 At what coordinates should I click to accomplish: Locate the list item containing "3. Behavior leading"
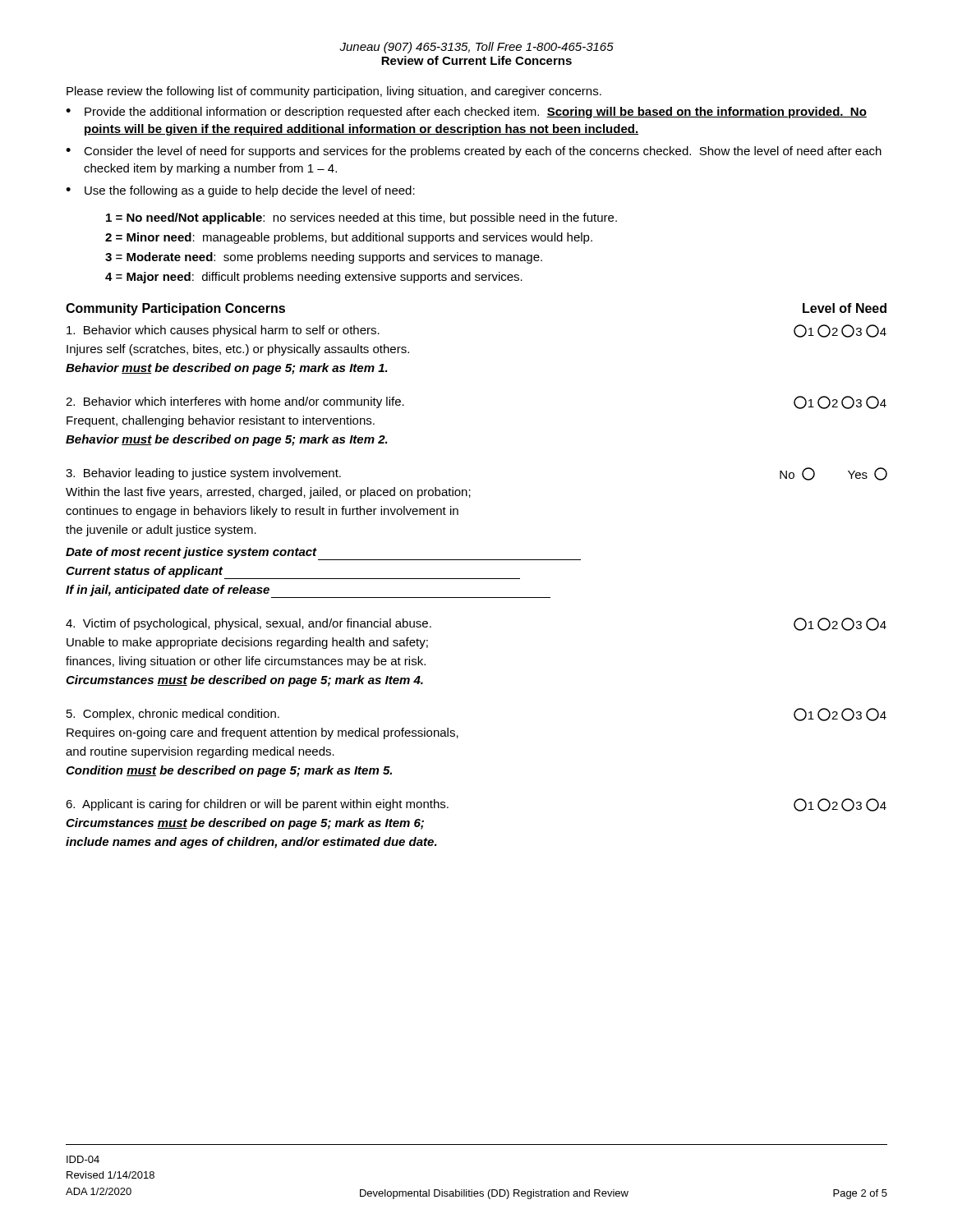pyautogui.click(x=207, y=474)
